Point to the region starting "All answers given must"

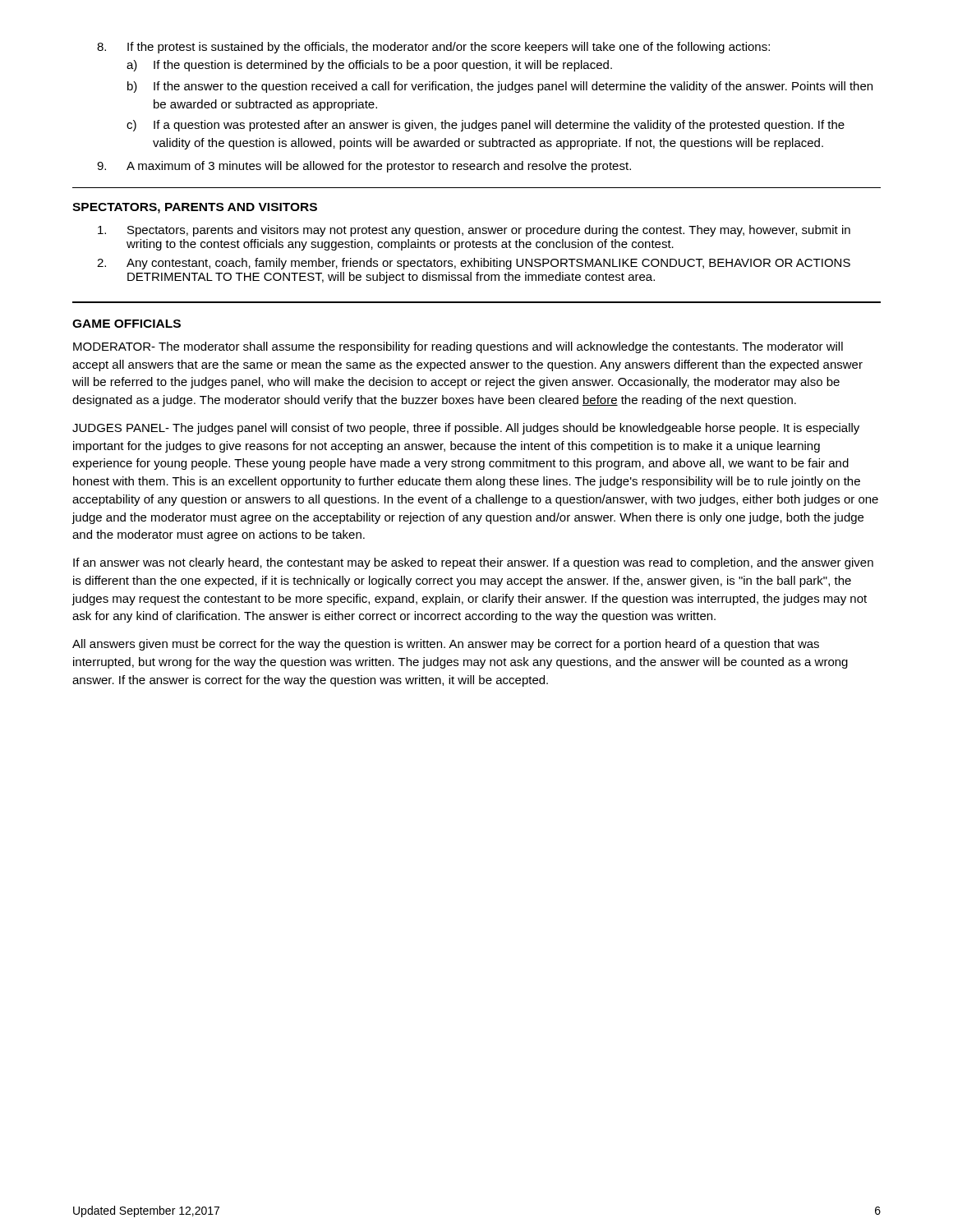[460, 661]
